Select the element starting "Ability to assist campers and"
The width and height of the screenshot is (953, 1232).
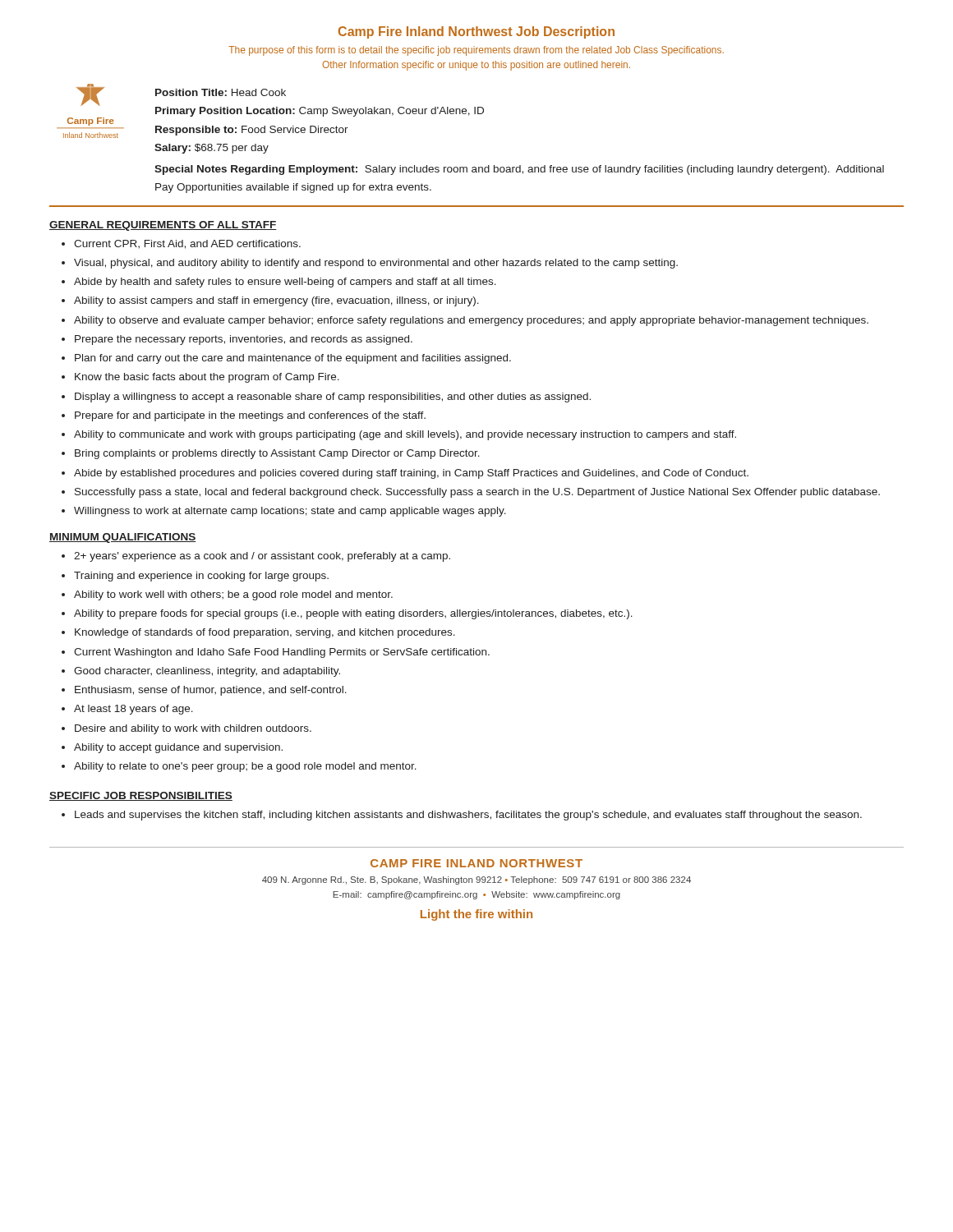[x=277, y=300]
